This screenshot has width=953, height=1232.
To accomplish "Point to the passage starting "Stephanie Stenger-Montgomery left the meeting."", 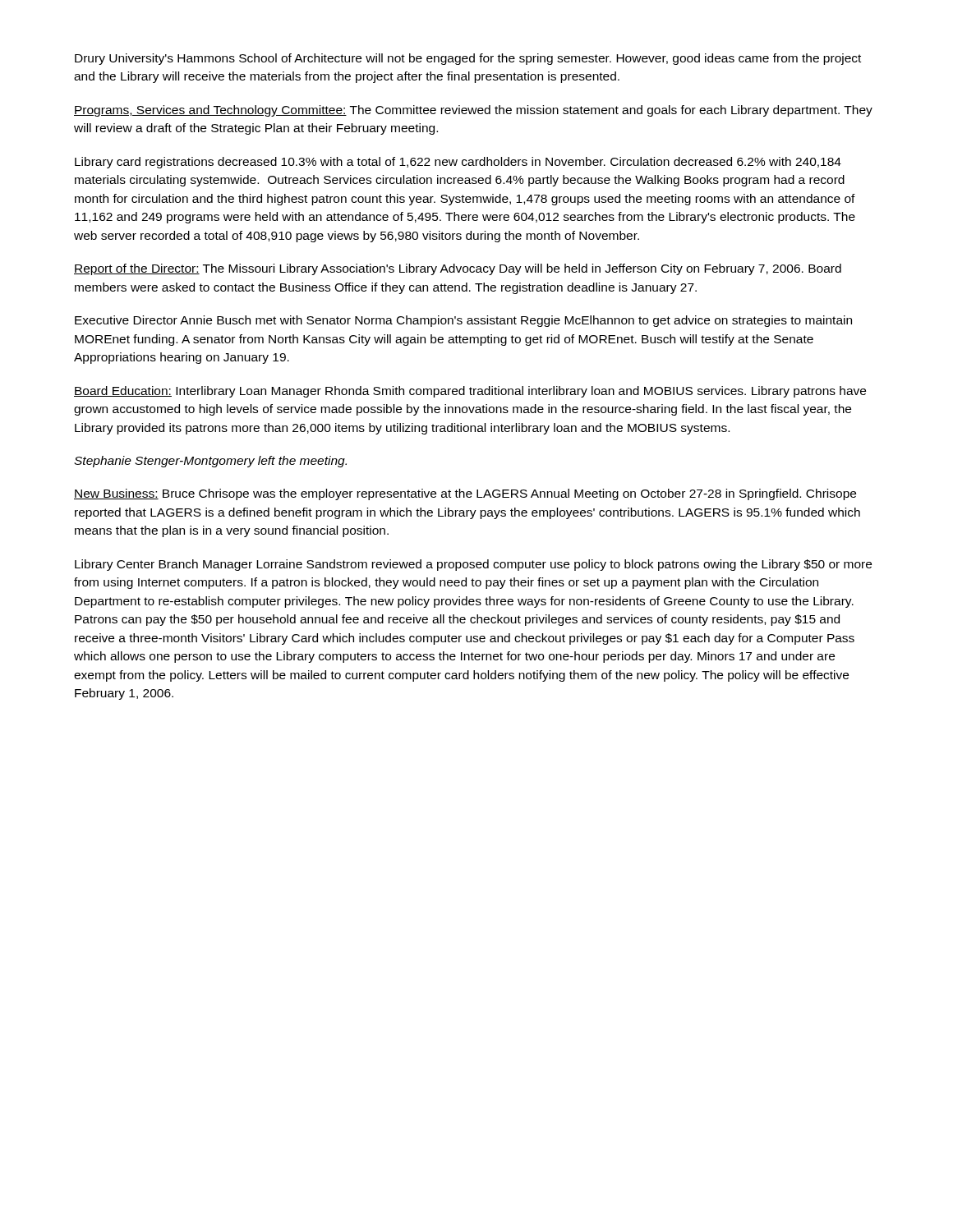I will [x=211, y=460].
